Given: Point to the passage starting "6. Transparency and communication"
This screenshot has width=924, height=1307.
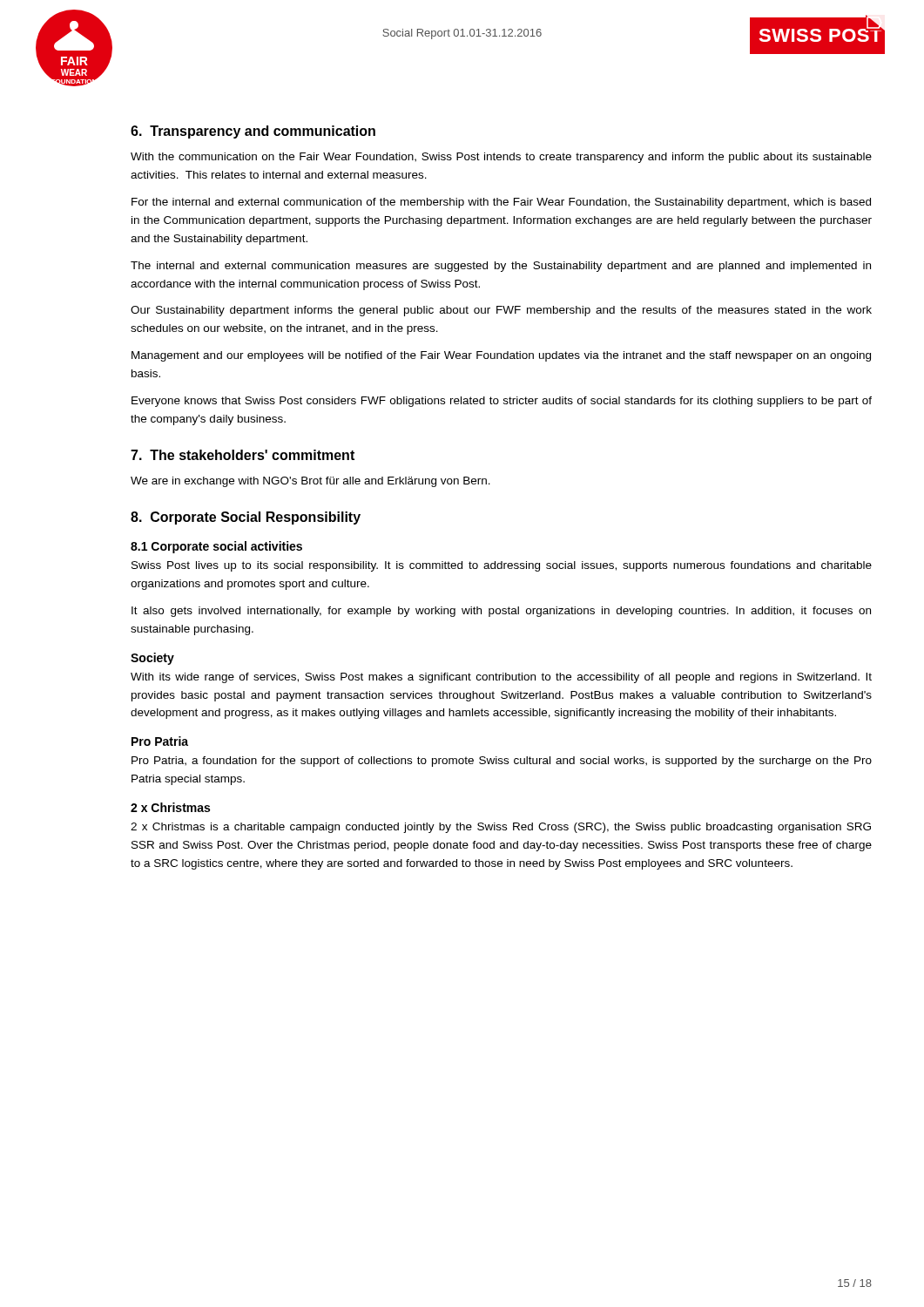Looking at the screenshot, I should [253, 131].
